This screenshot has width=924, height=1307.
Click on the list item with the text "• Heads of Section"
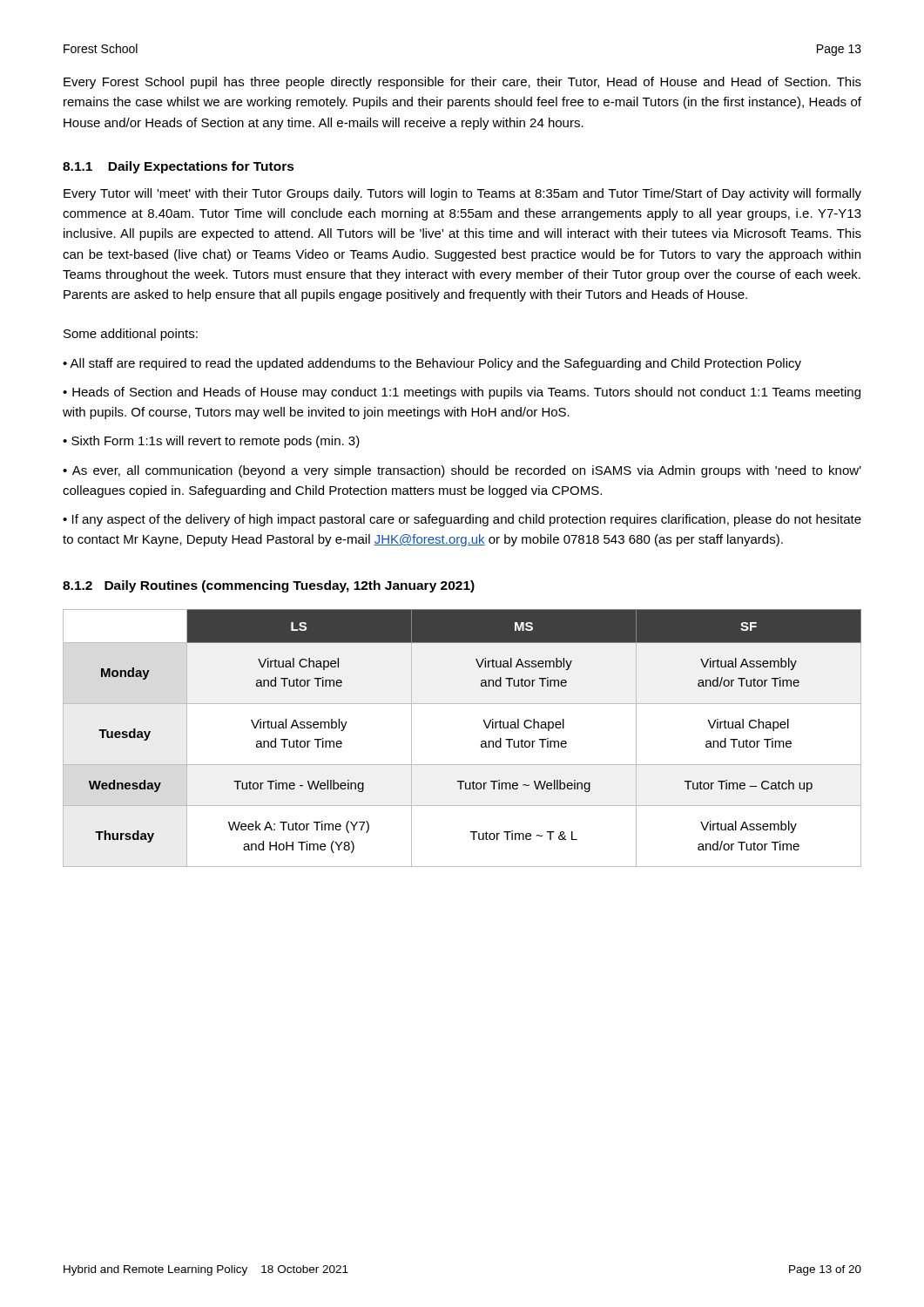point(462,402)
